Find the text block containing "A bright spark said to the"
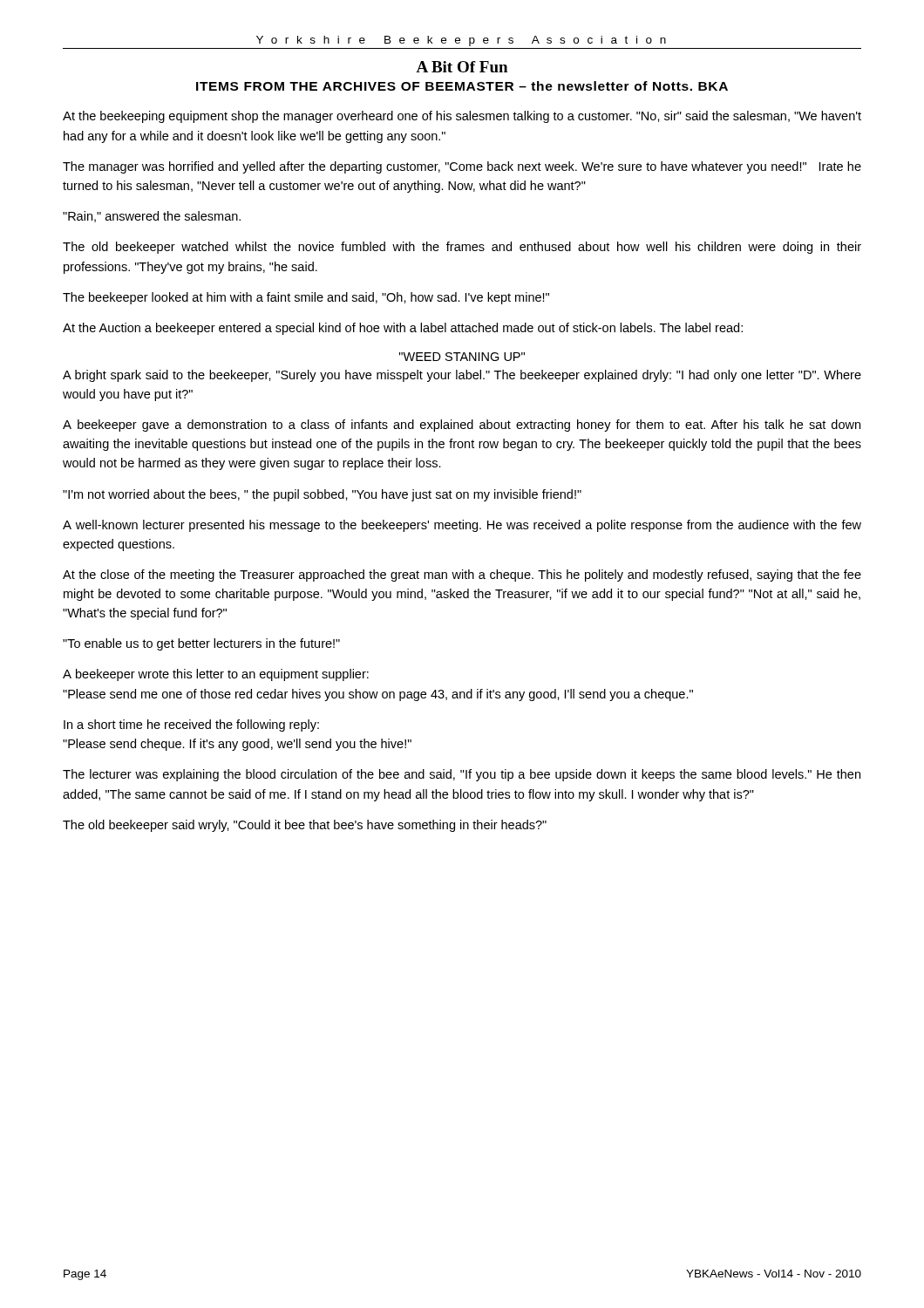The image size is (924, 1308). pos(462,384)
